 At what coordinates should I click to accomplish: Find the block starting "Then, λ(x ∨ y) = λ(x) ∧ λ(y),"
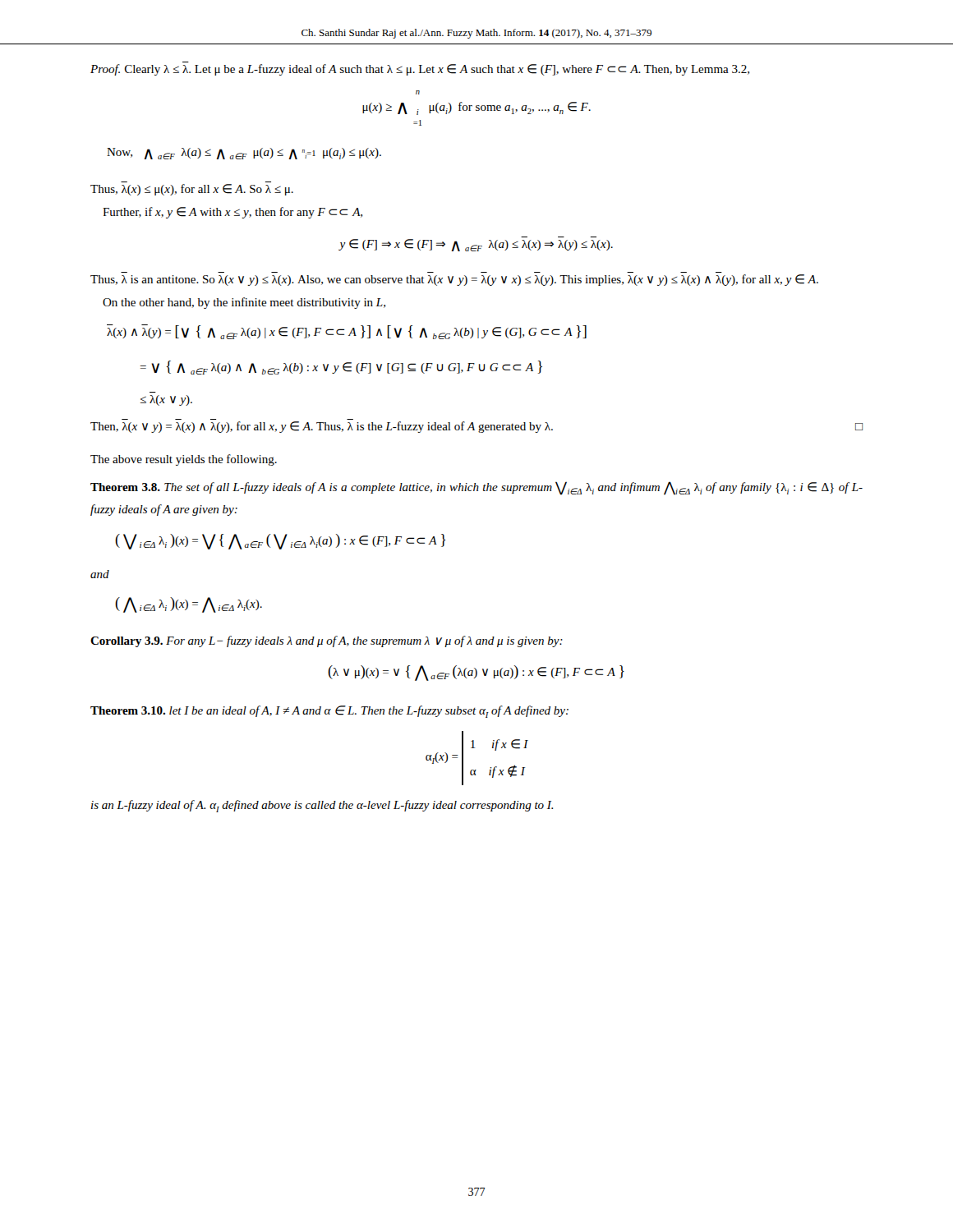(476, 427)
